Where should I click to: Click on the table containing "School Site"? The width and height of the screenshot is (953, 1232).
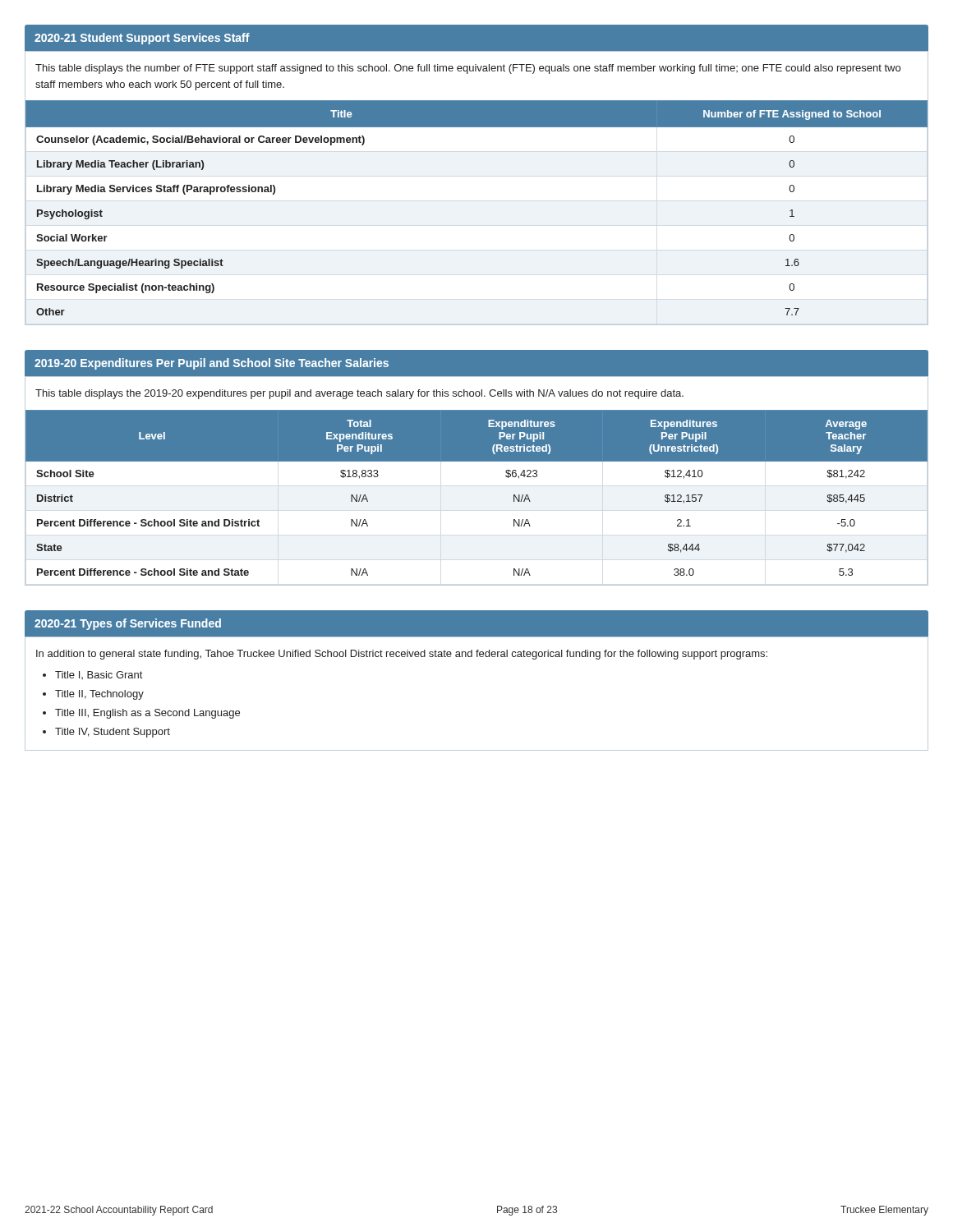[x=476, y=497]
